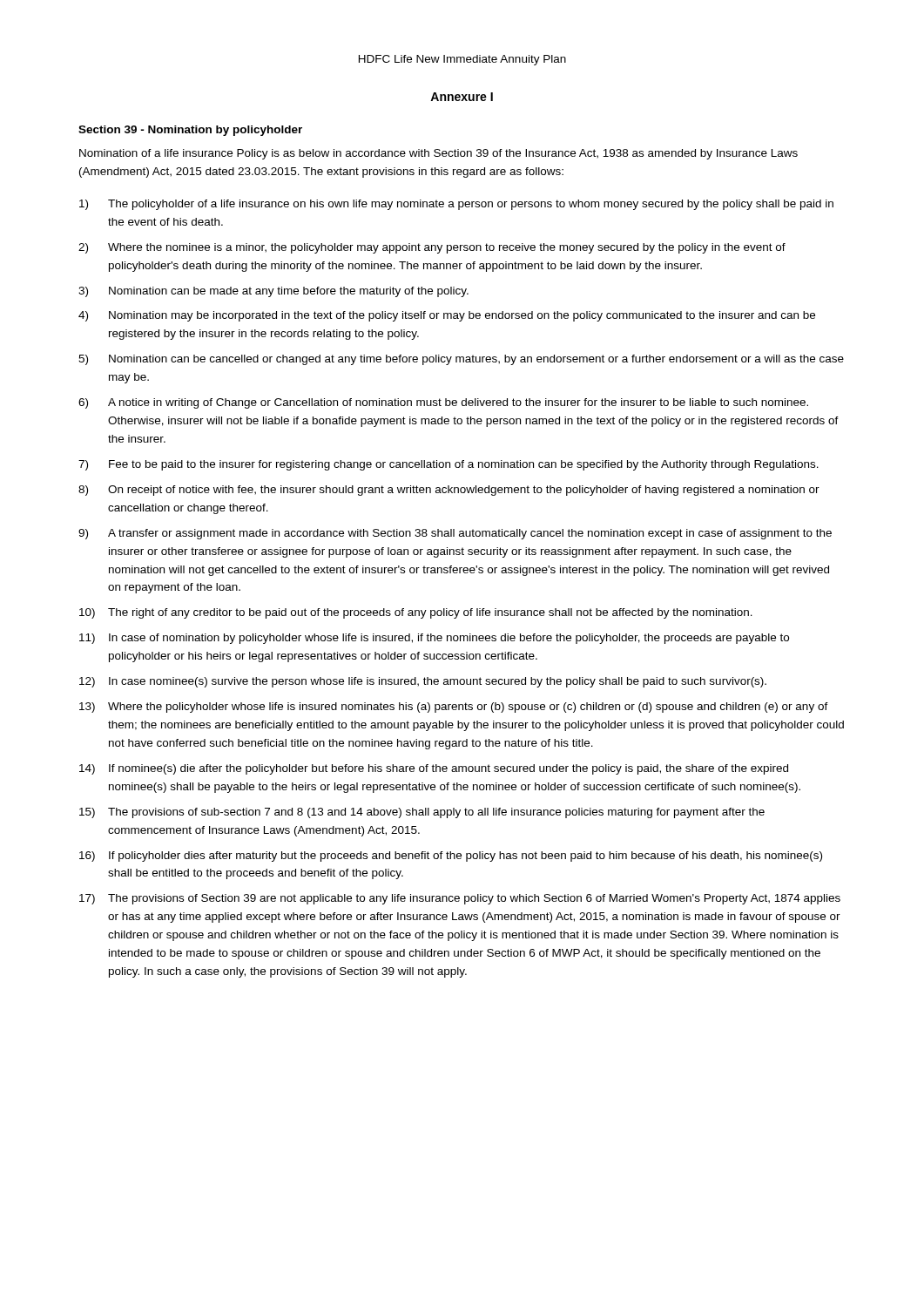Screen dimensions: 1307x924
Task: Locate the block of text that opens with "14) If nominee(s) die"
Action: click(x=462, y=778)
